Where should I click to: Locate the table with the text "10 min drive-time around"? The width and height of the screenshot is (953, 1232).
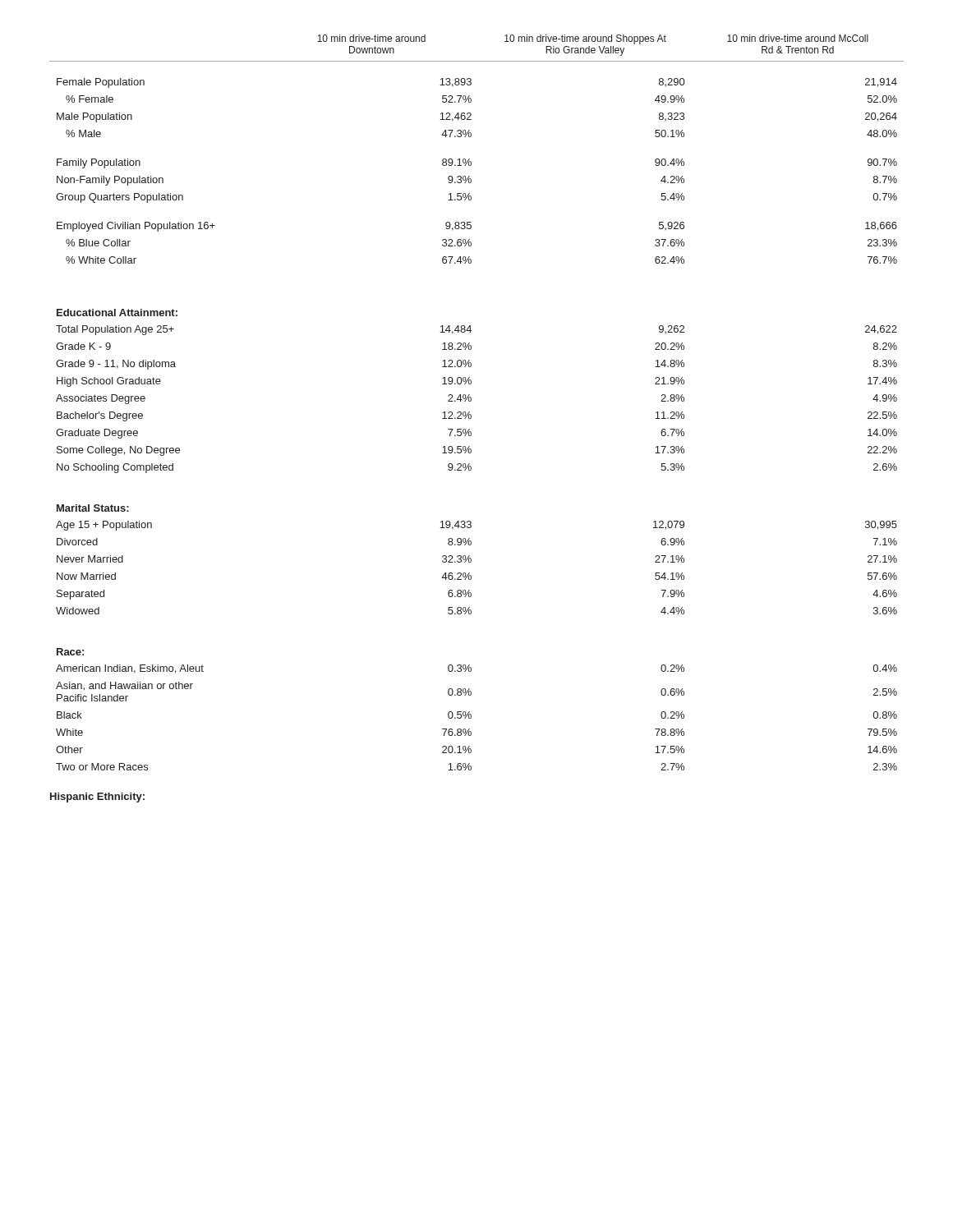point(476,410)
